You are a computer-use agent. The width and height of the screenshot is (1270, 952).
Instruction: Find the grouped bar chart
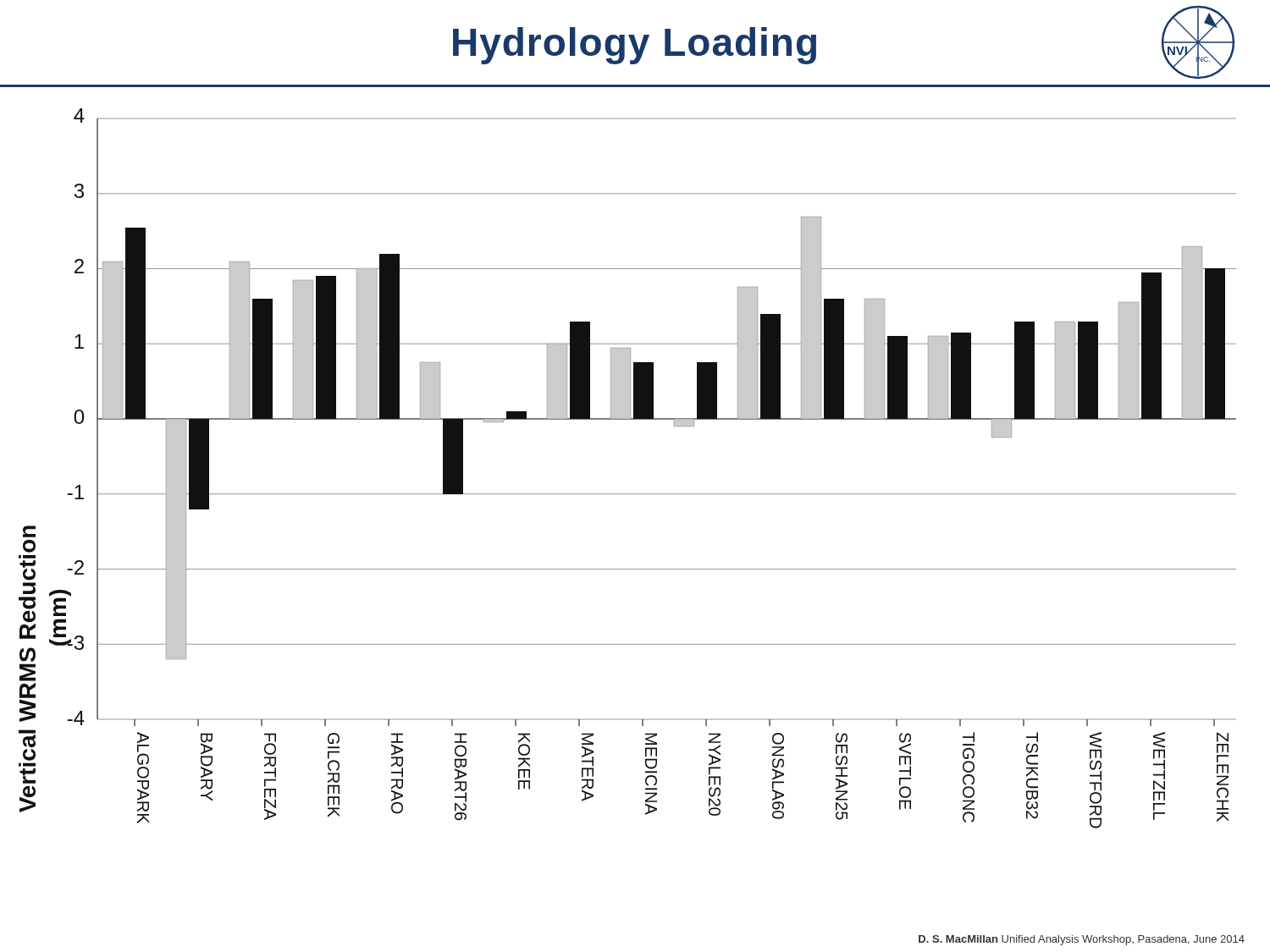(635, 506)
